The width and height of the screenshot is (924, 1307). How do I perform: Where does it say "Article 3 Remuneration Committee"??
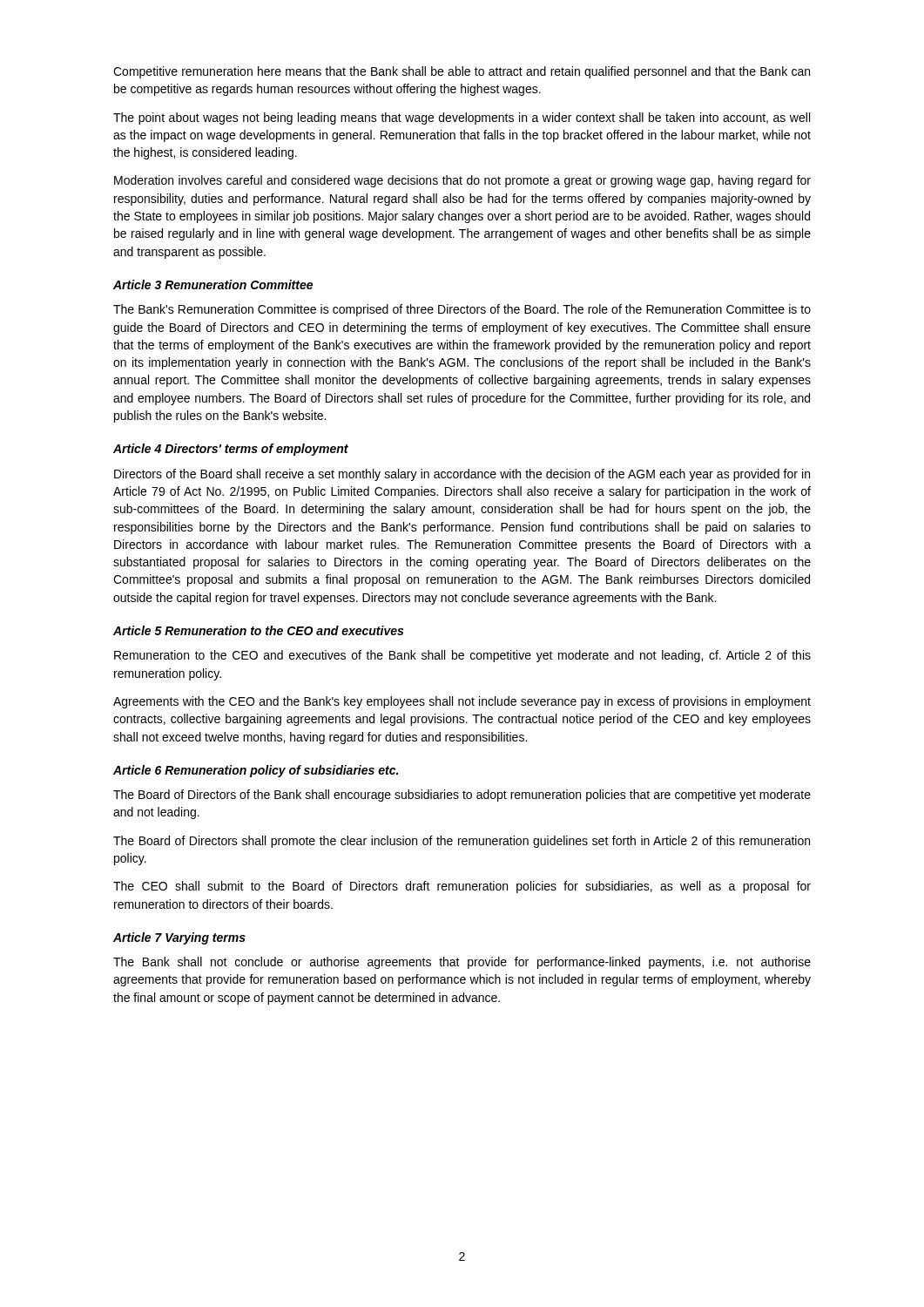213,285
